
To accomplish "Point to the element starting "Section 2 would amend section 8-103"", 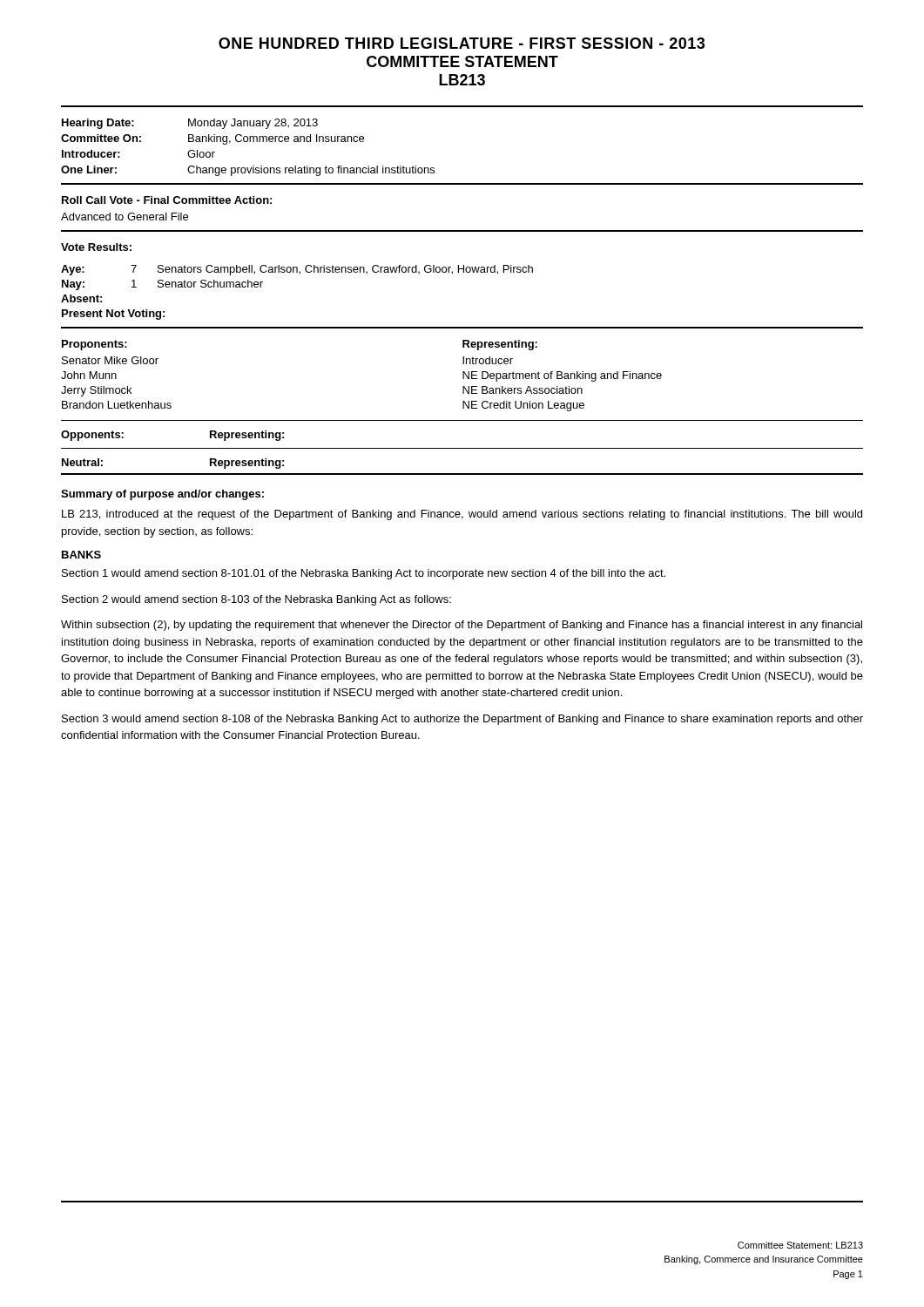I will point(256,599).
